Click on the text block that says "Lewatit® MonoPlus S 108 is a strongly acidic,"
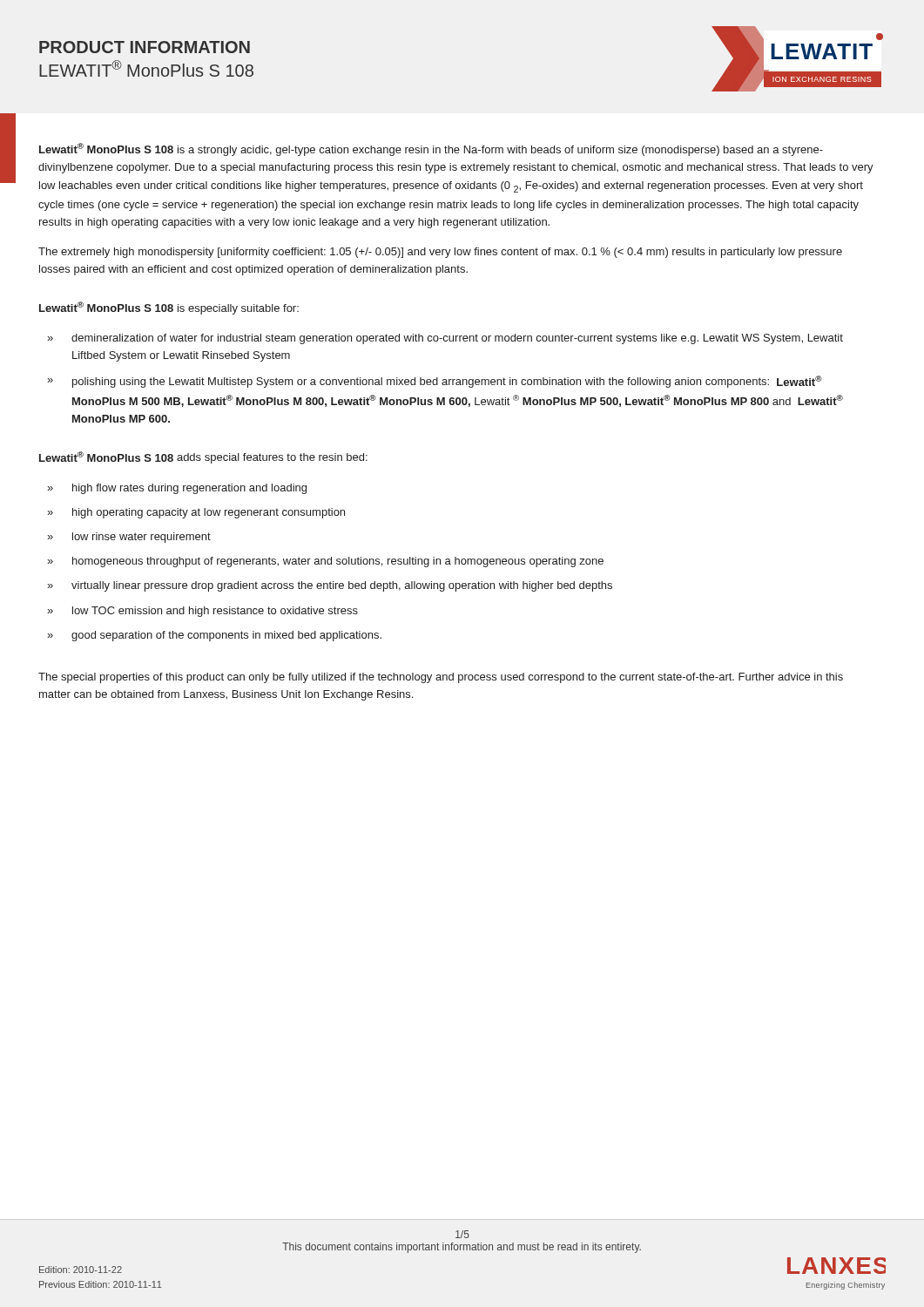The height and width of the screenshot is (1307, 924). [x=456, y=185]
